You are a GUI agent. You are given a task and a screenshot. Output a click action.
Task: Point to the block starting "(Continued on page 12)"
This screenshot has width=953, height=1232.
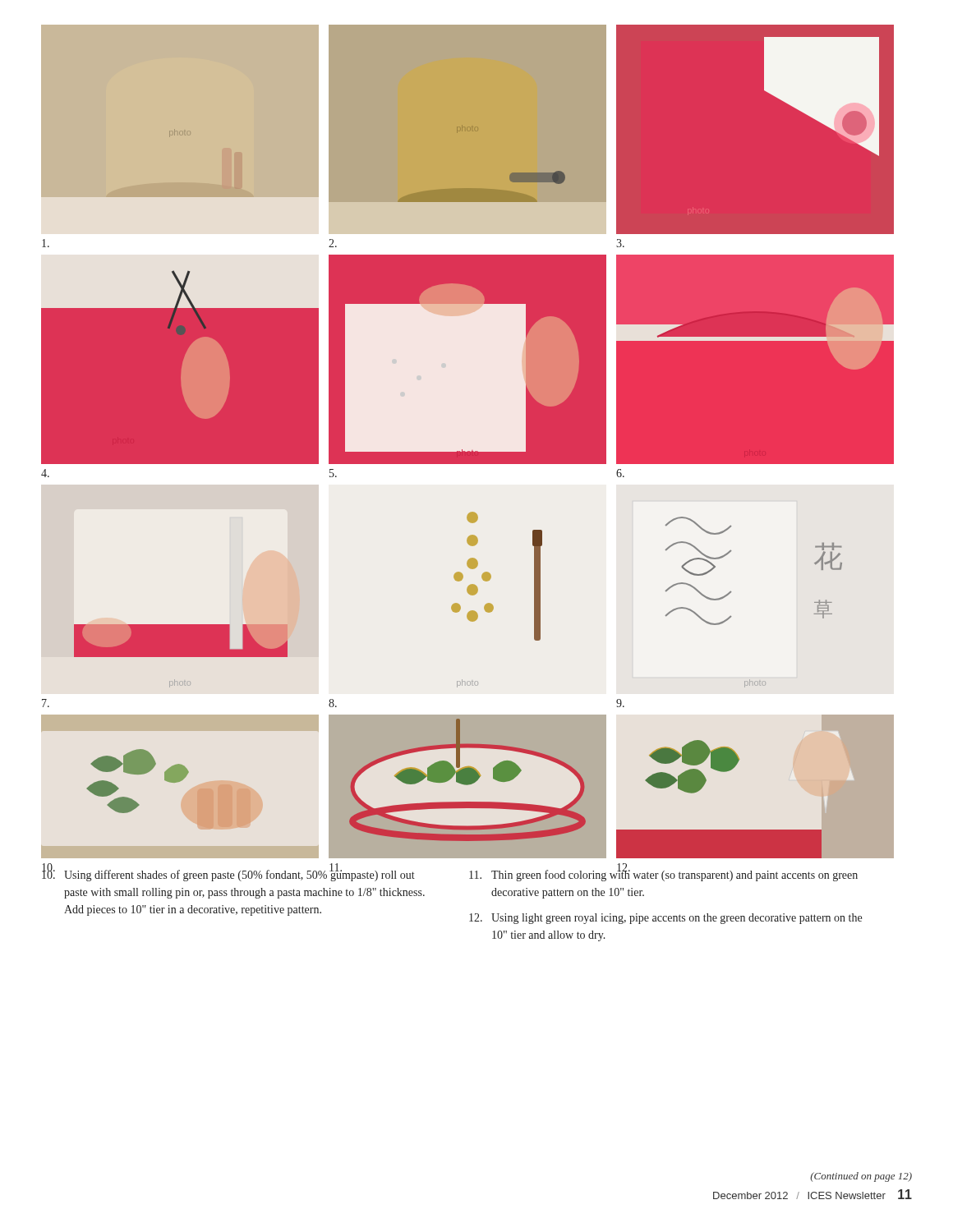tap(861, 1176)
